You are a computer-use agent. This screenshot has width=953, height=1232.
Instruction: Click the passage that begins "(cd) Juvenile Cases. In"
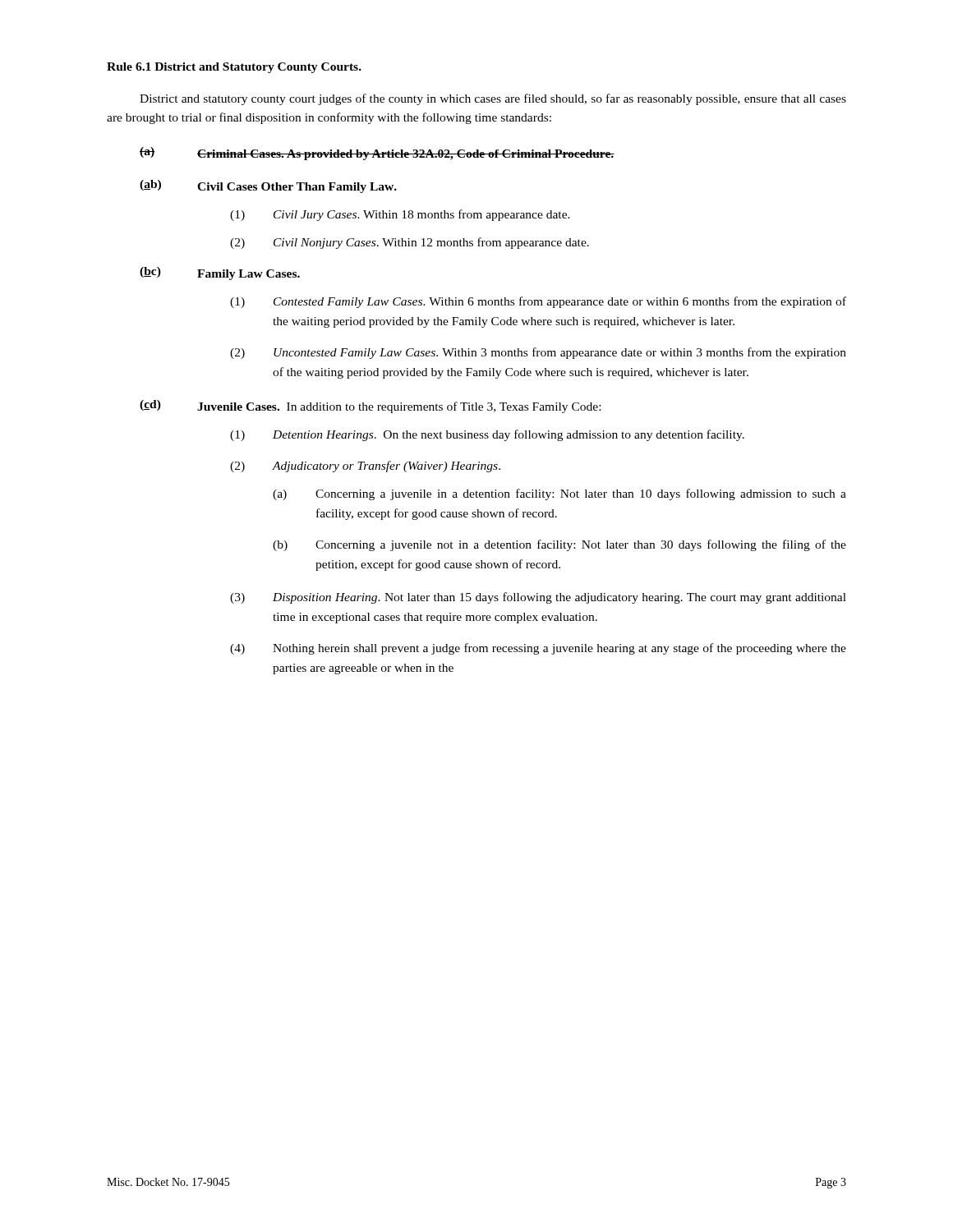tap(493, 406)
